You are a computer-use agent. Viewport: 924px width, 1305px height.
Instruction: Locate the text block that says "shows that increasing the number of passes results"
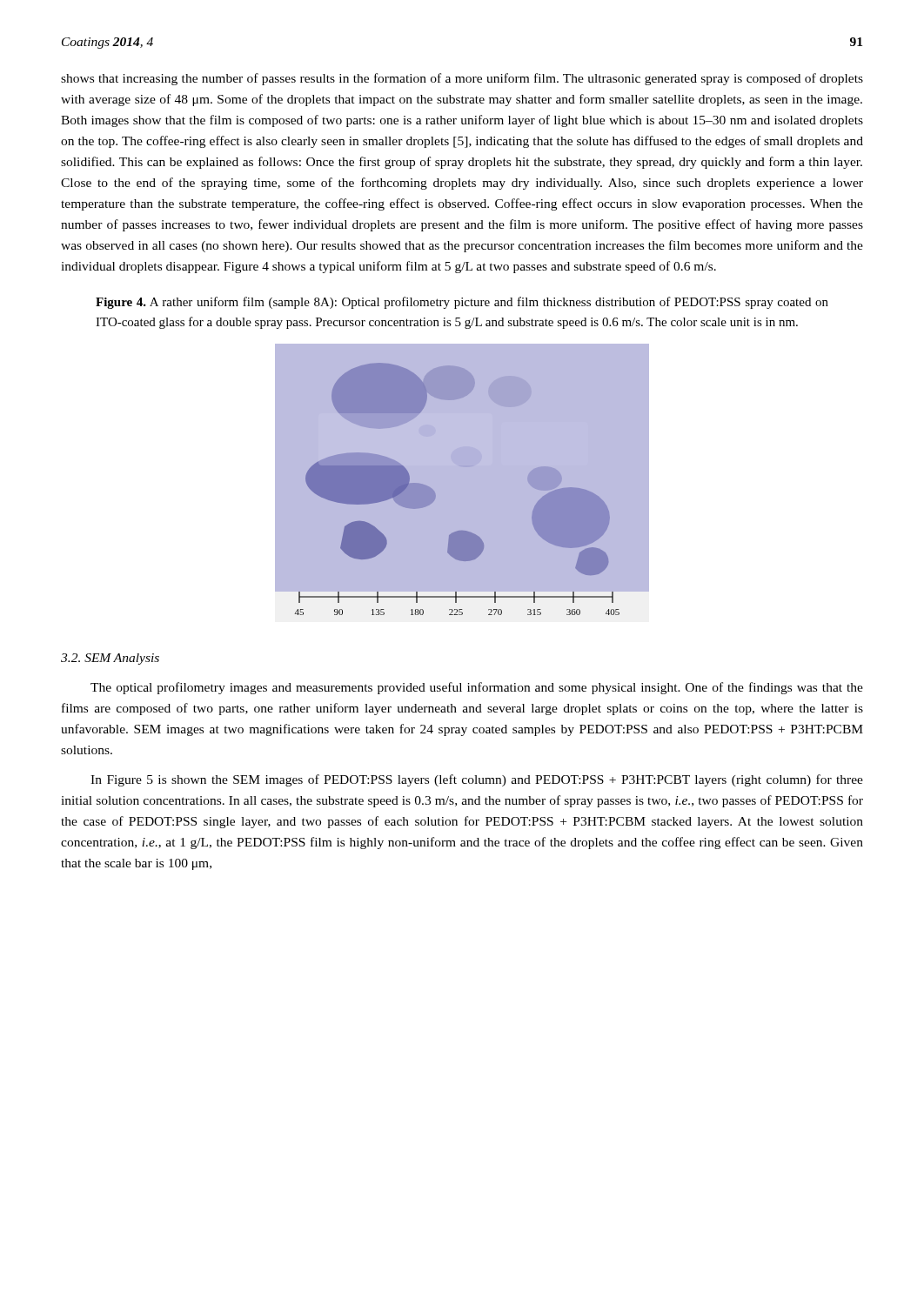tap(462, 172)
